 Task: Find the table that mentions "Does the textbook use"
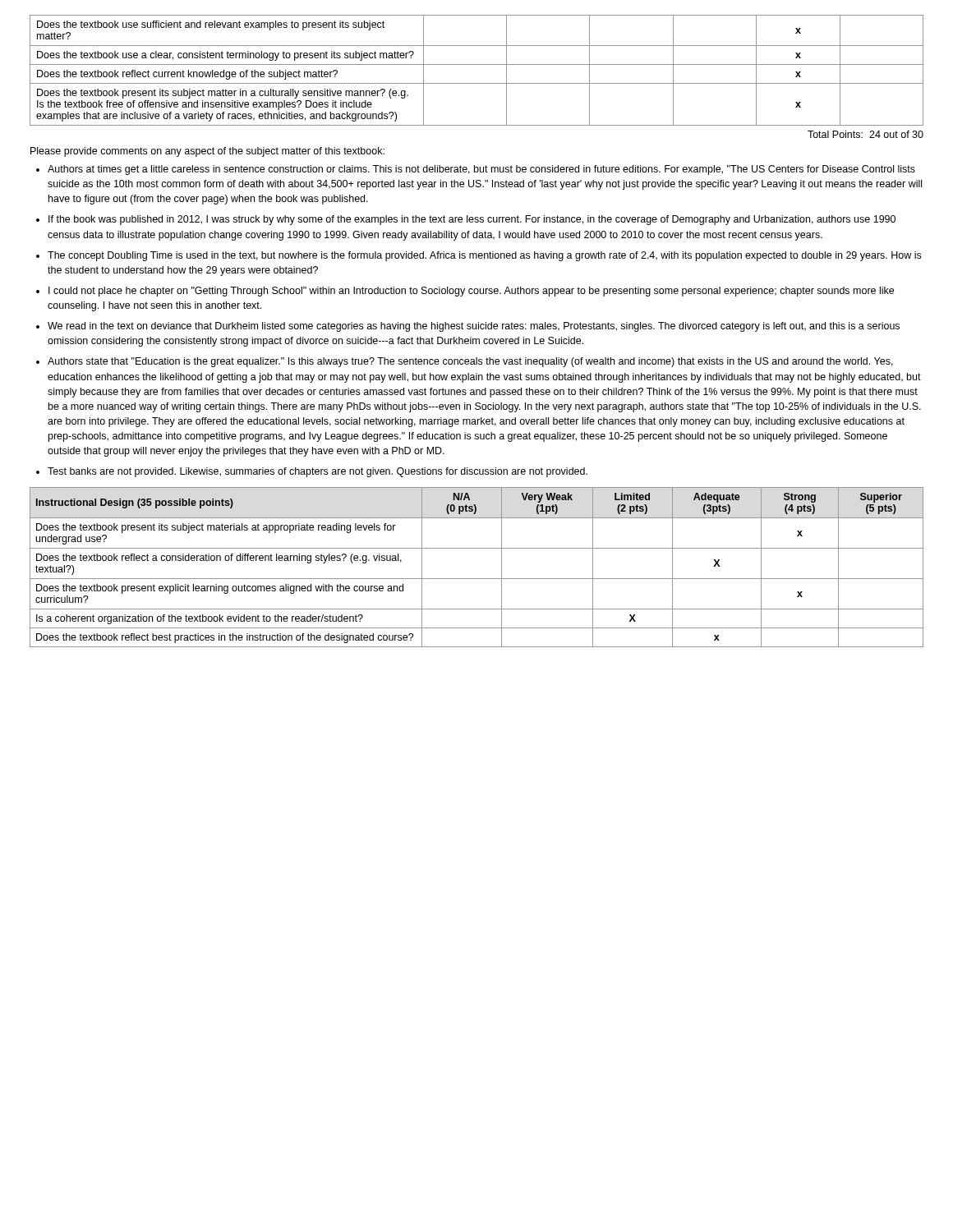point(476,70)
